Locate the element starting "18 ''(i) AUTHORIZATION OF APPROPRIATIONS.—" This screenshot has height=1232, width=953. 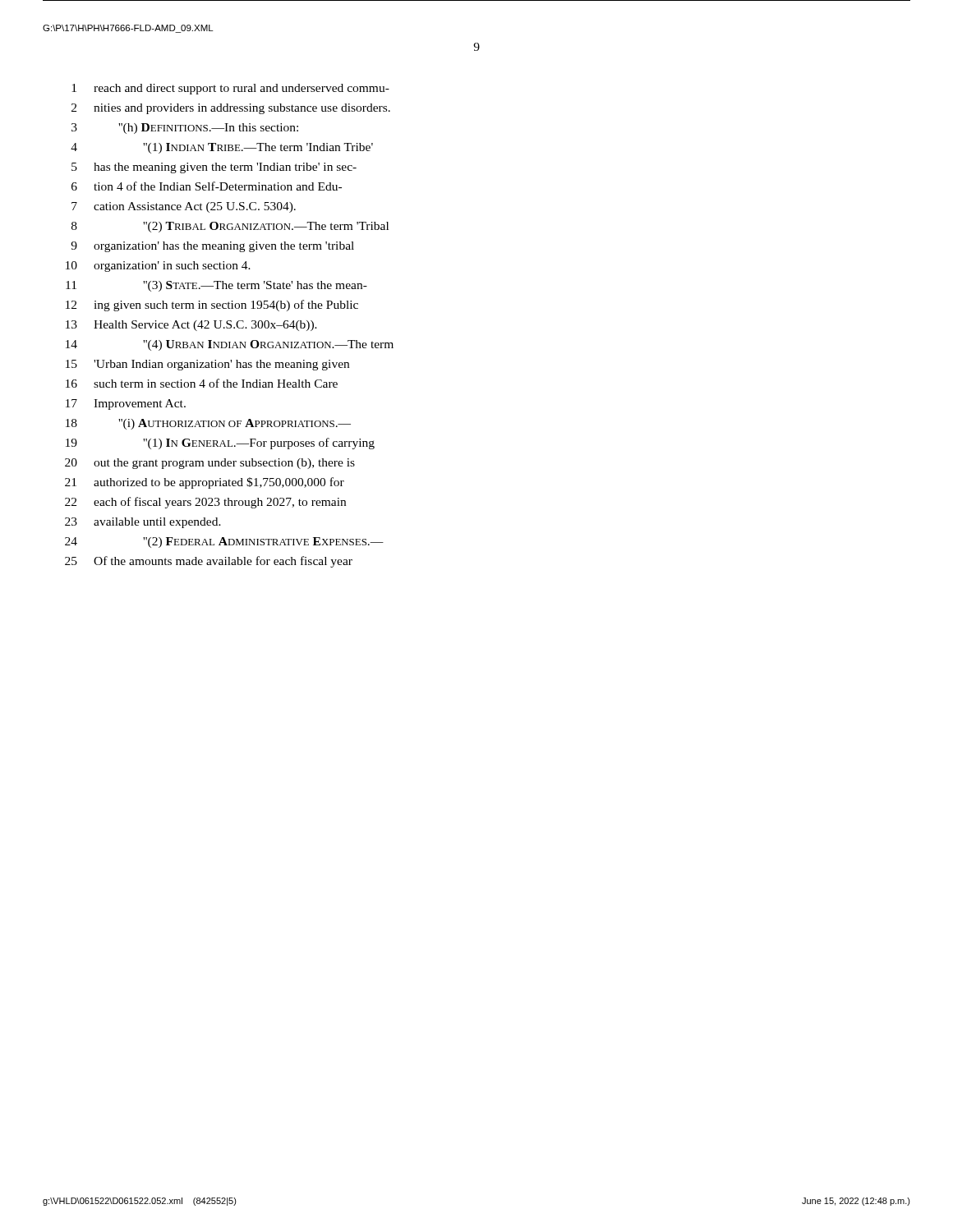(x=208, y=424)
